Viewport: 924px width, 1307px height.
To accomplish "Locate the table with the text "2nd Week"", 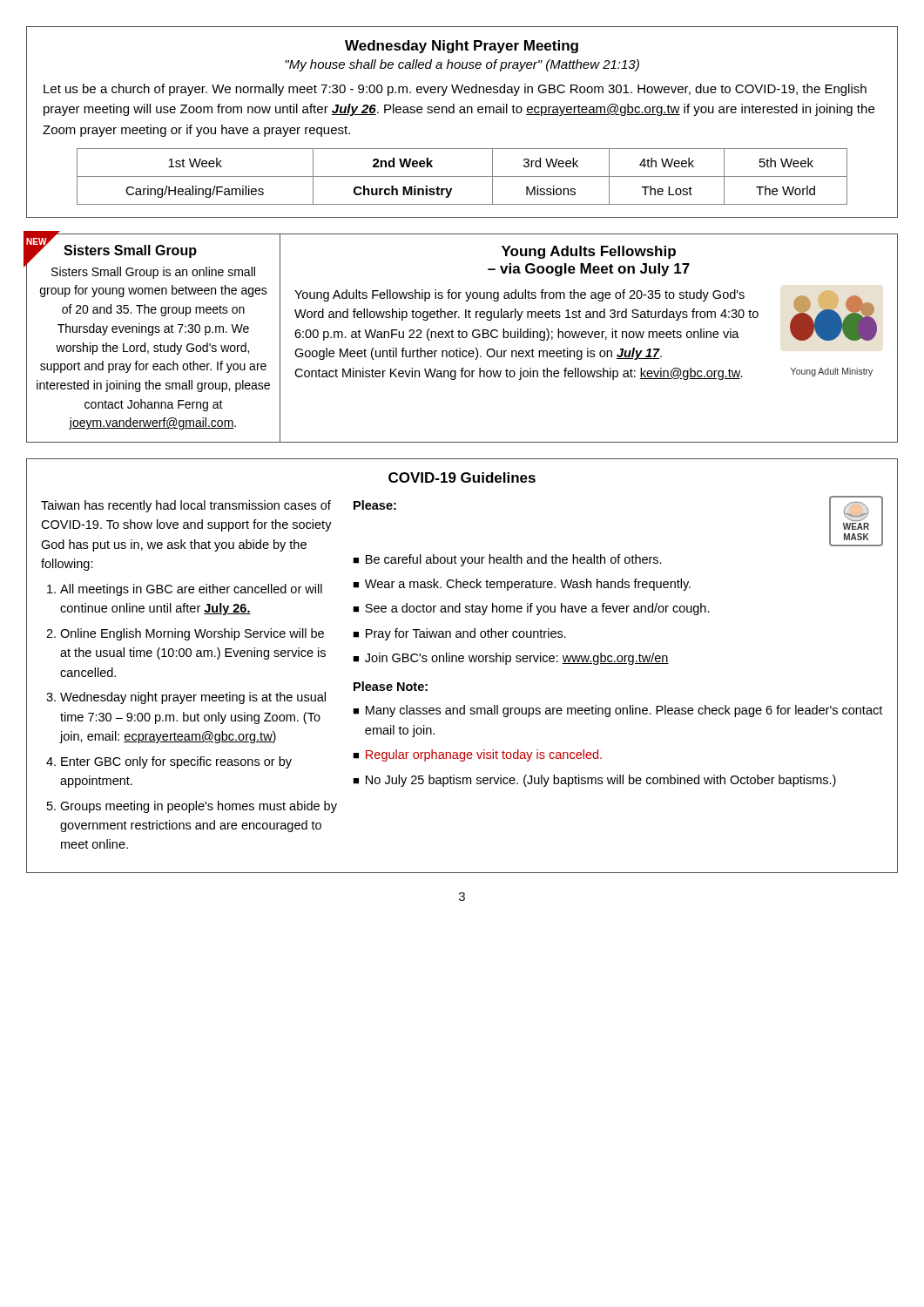I will 462,176.
